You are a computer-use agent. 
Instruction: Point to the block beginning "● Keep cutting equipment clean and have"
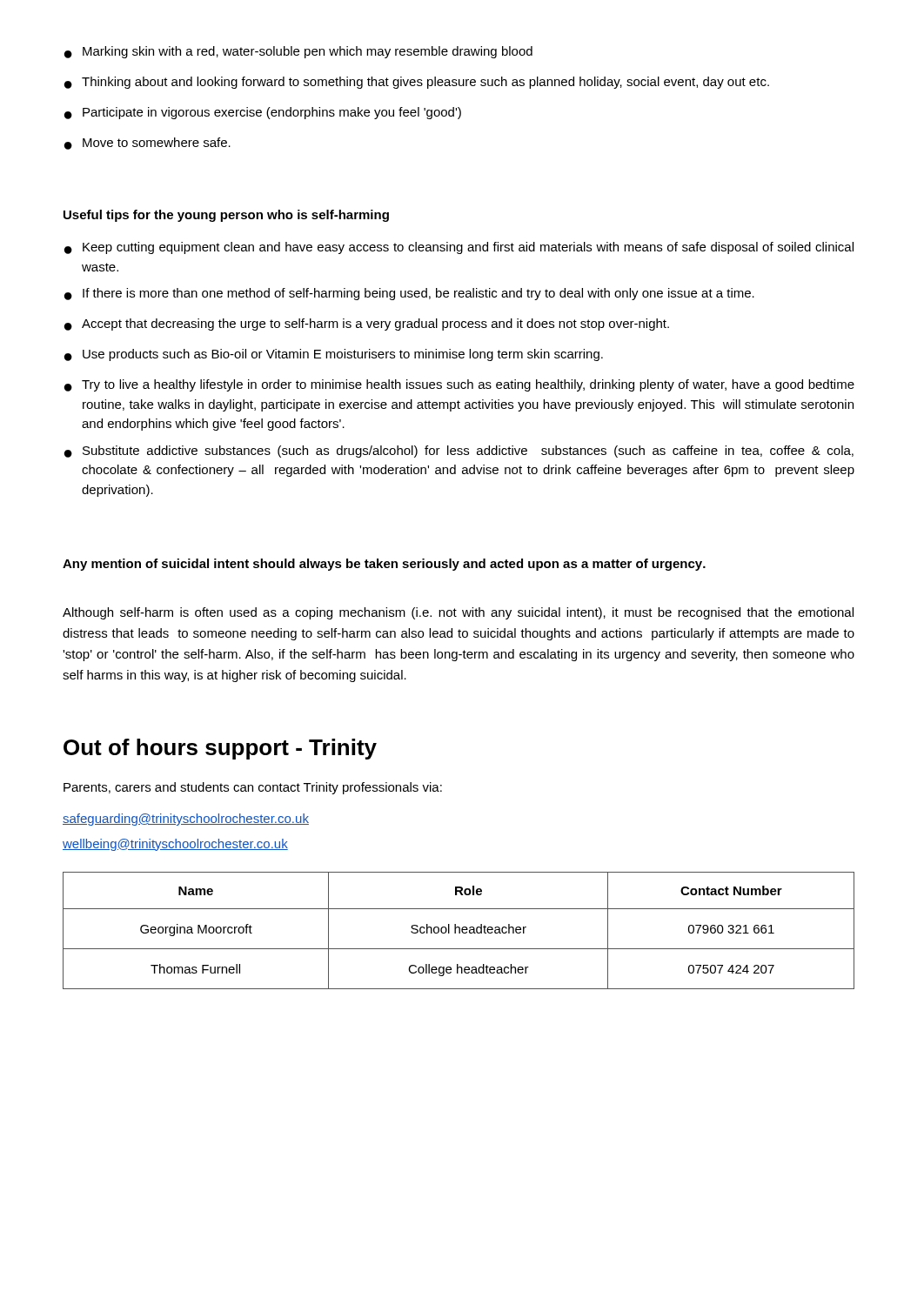click(459, 257)
